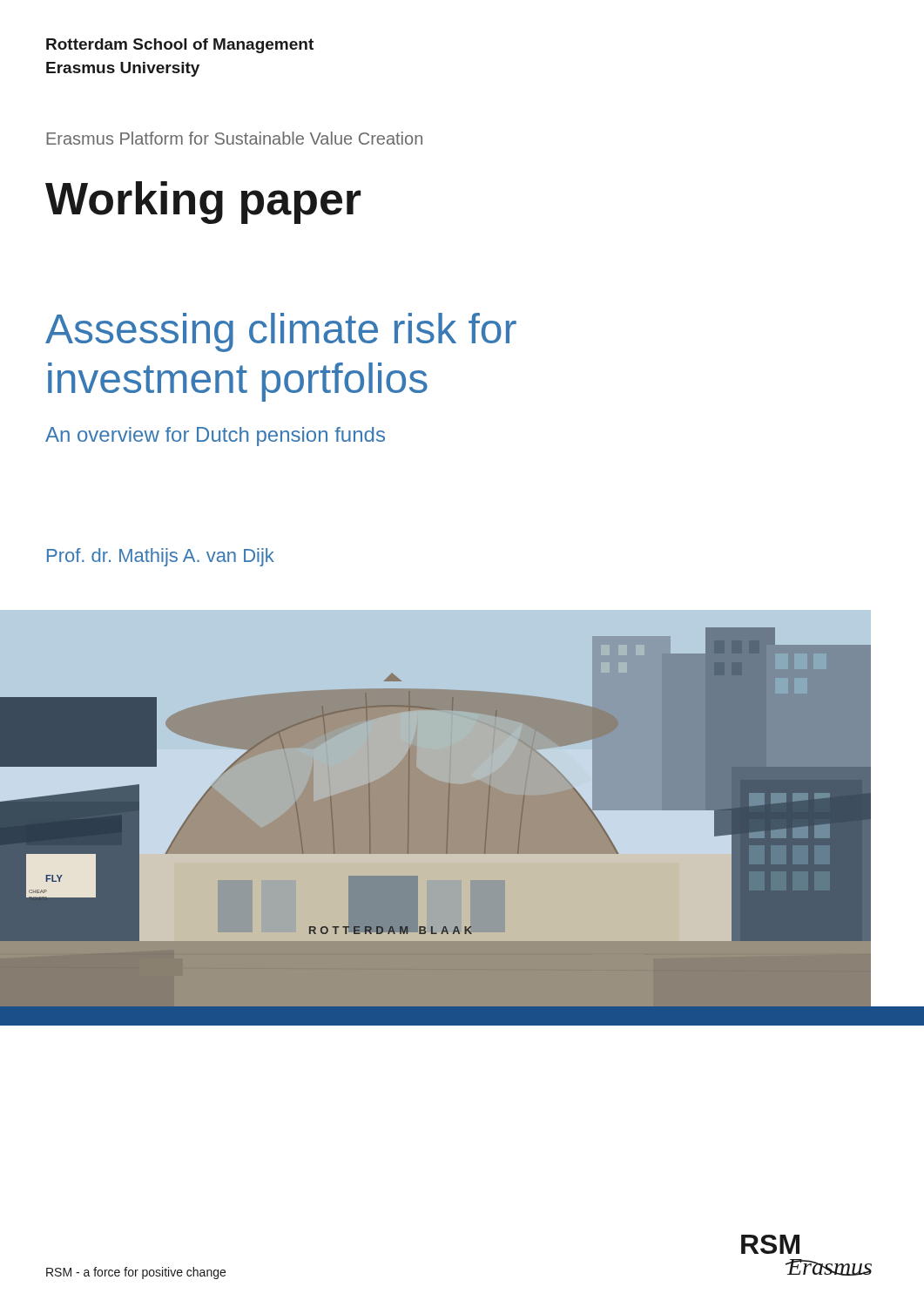Find the title with the text "Working paper"

(x=203, y=199)
